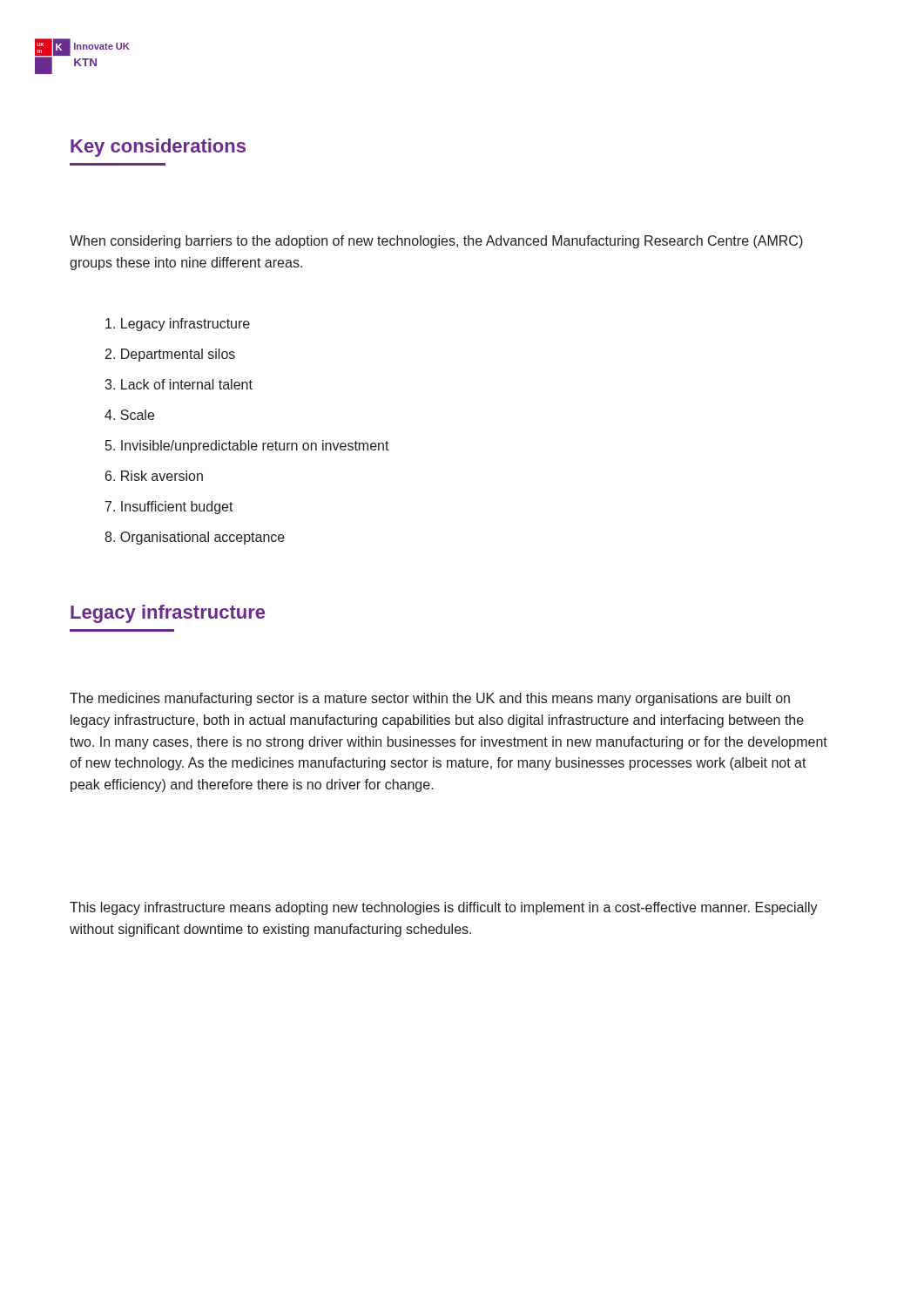Find the logo
This screenshot has height=1307, width=924.
tap(87, 58)
